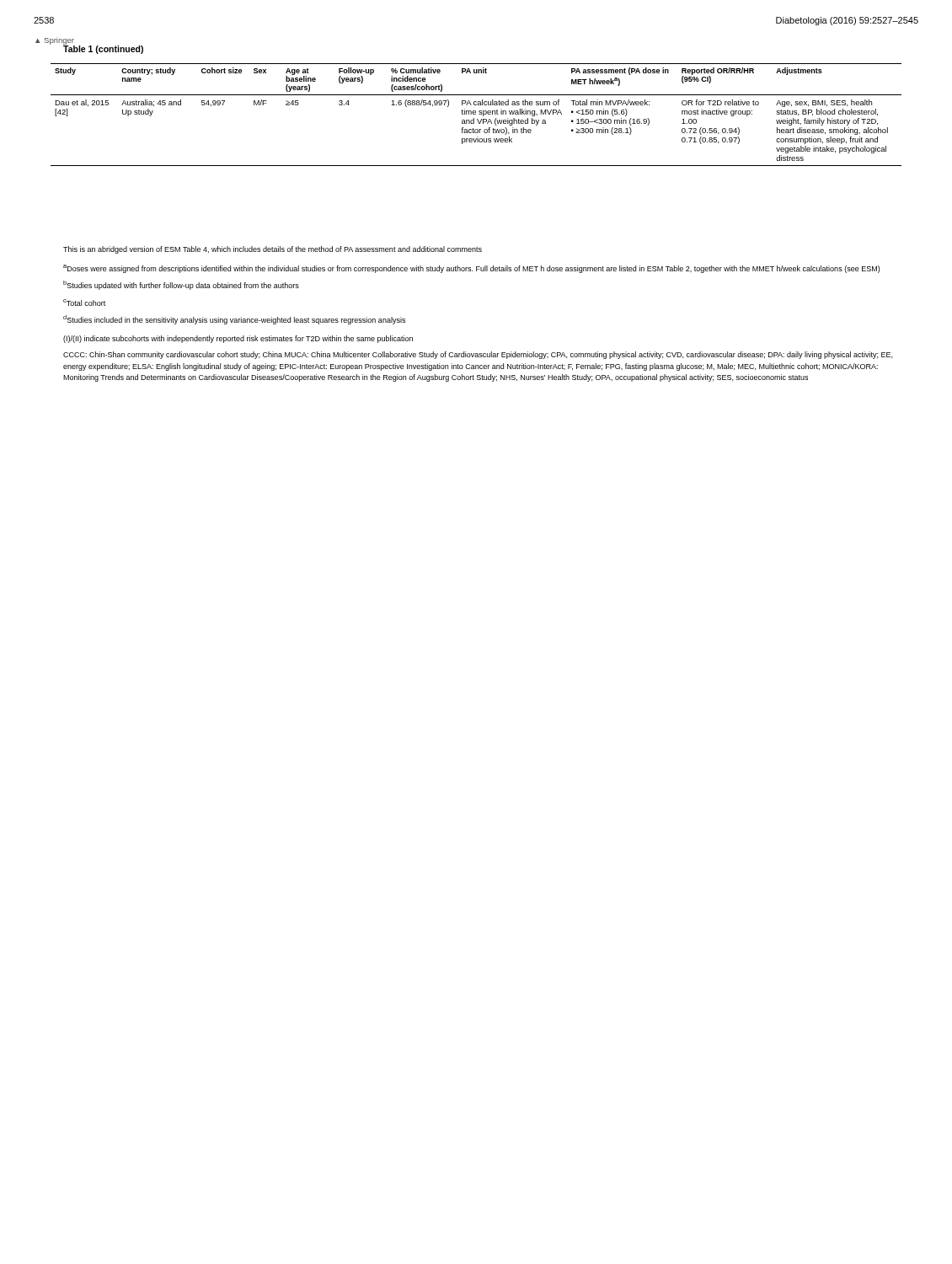Point to "Table 1 (continued)"

[103, 49]
